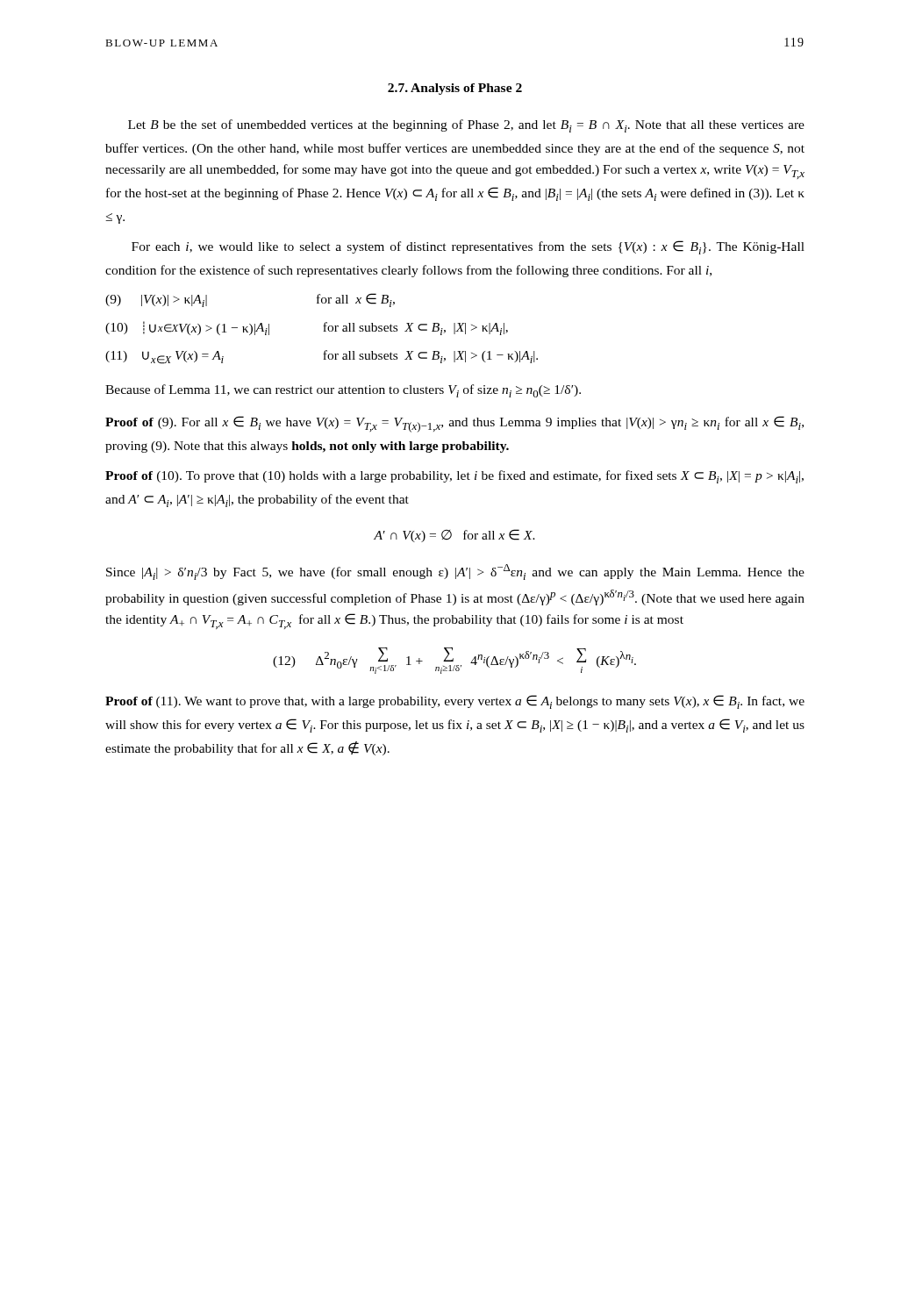Find the text block starting "Since |Ai| > δ′ni/3"

(455, 595)
